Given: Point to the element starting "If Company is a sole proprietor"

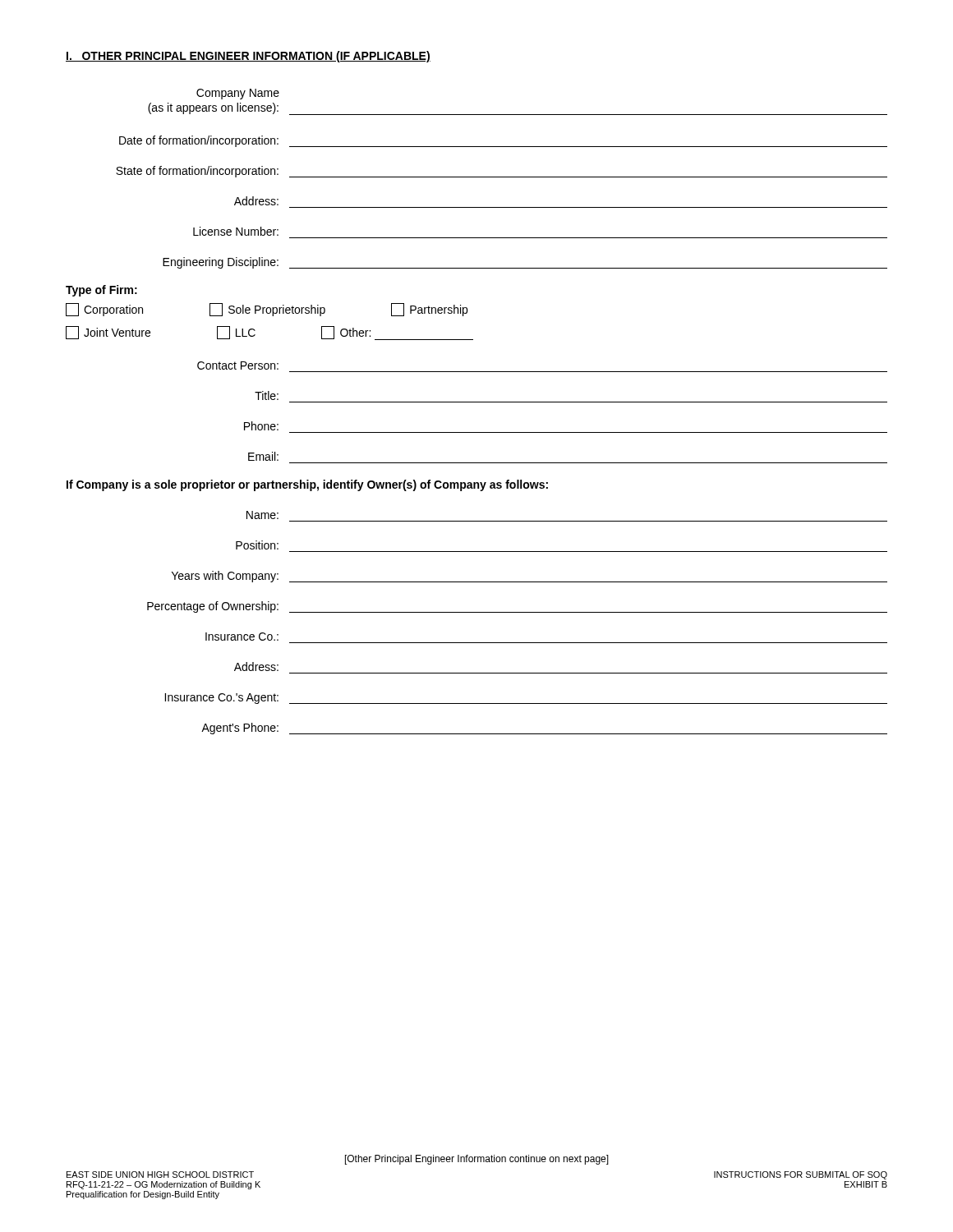Looking at the screenshot, I should click(307, 485).
